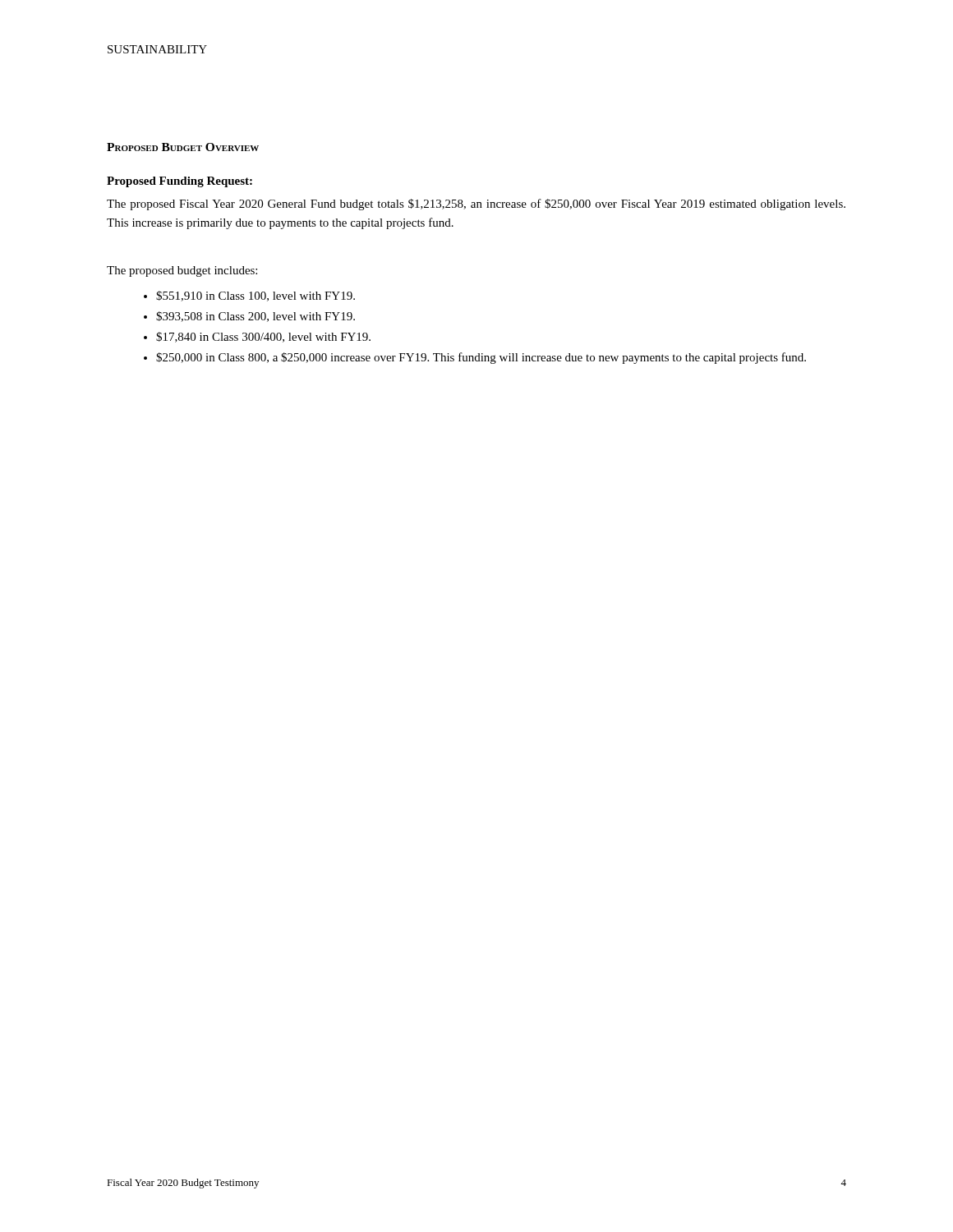Viewport: 953px width, 1232px height.
Task: Click the passage that begins "$393,508 in Class 200, level"
Action: [x=256, y=316]
